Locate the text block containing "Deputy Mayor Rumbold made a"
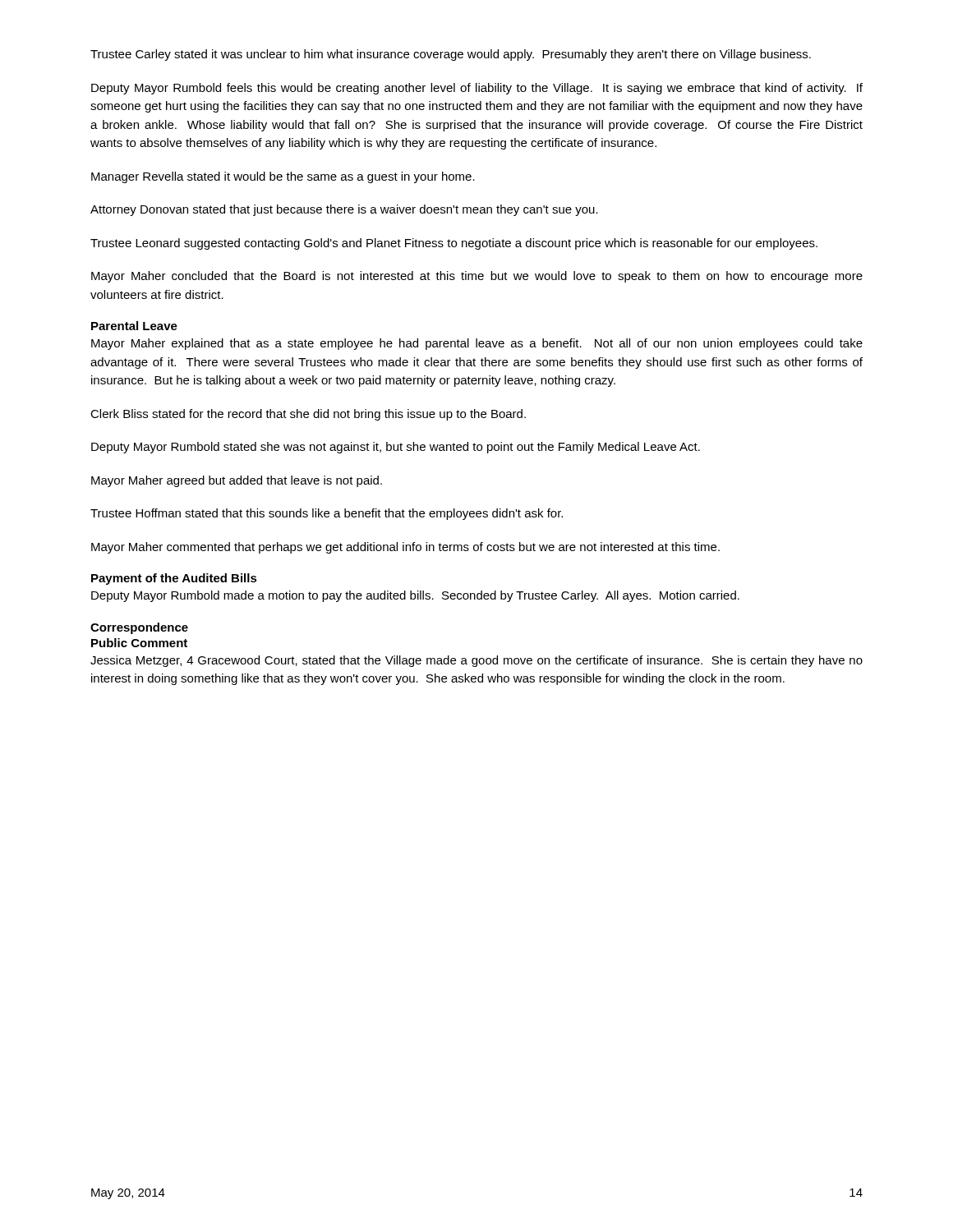Screen dimensions: 1232x953 tap(415, 595)
